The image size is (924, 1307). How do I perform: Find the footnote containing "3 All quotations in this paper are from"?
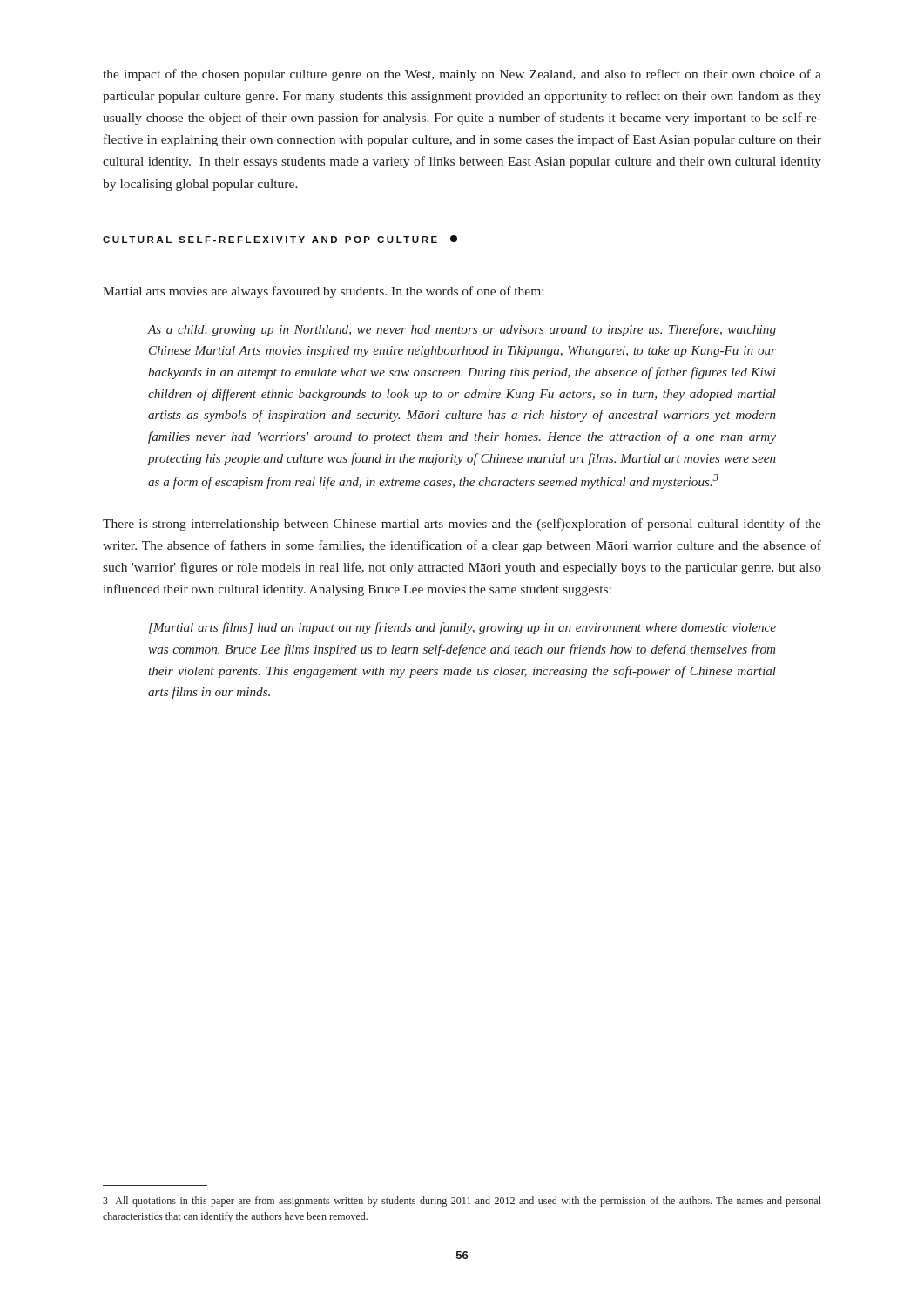tap(462, 1209)
